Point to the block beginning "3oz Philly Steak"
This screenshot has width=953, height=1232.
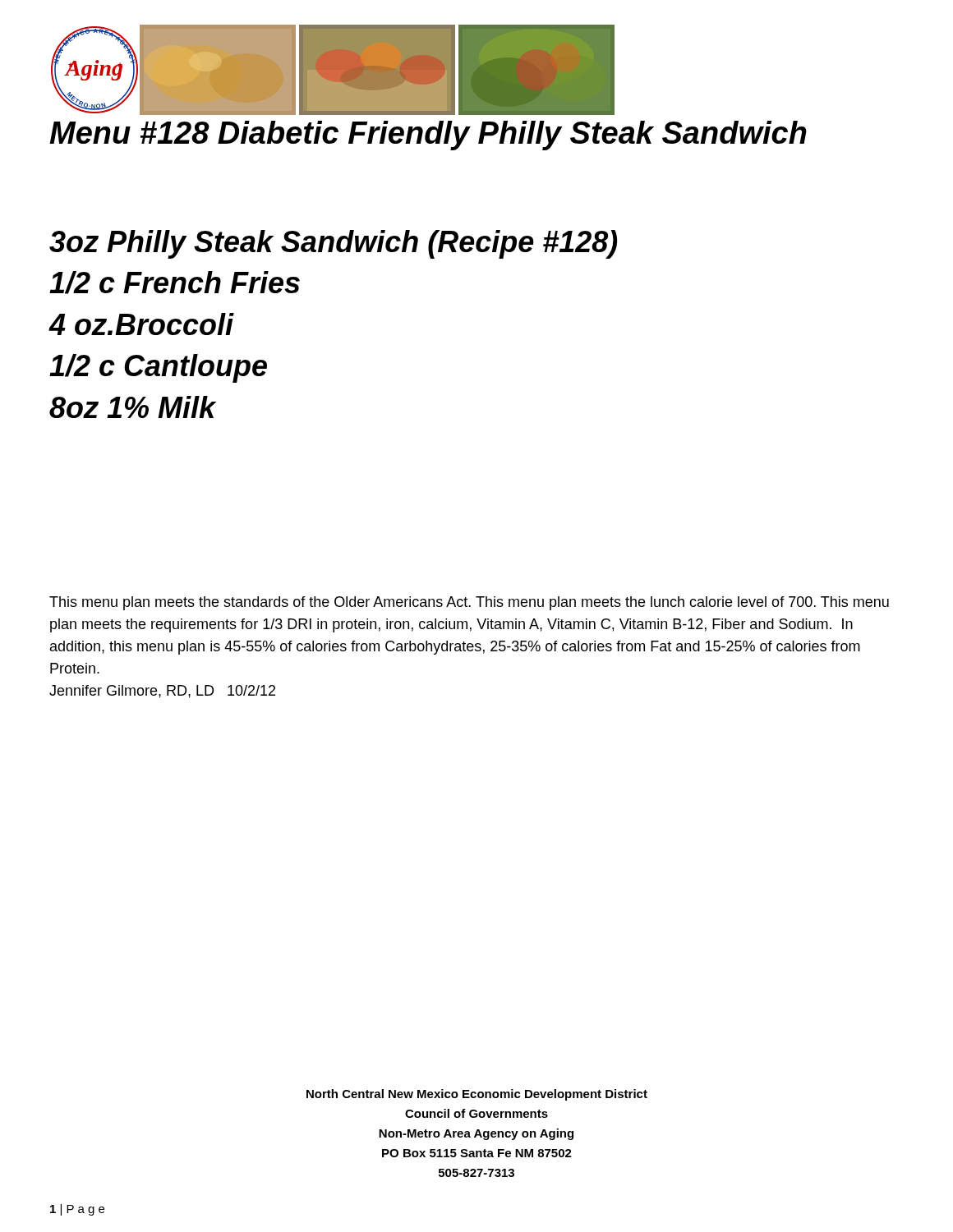[476, 242]
